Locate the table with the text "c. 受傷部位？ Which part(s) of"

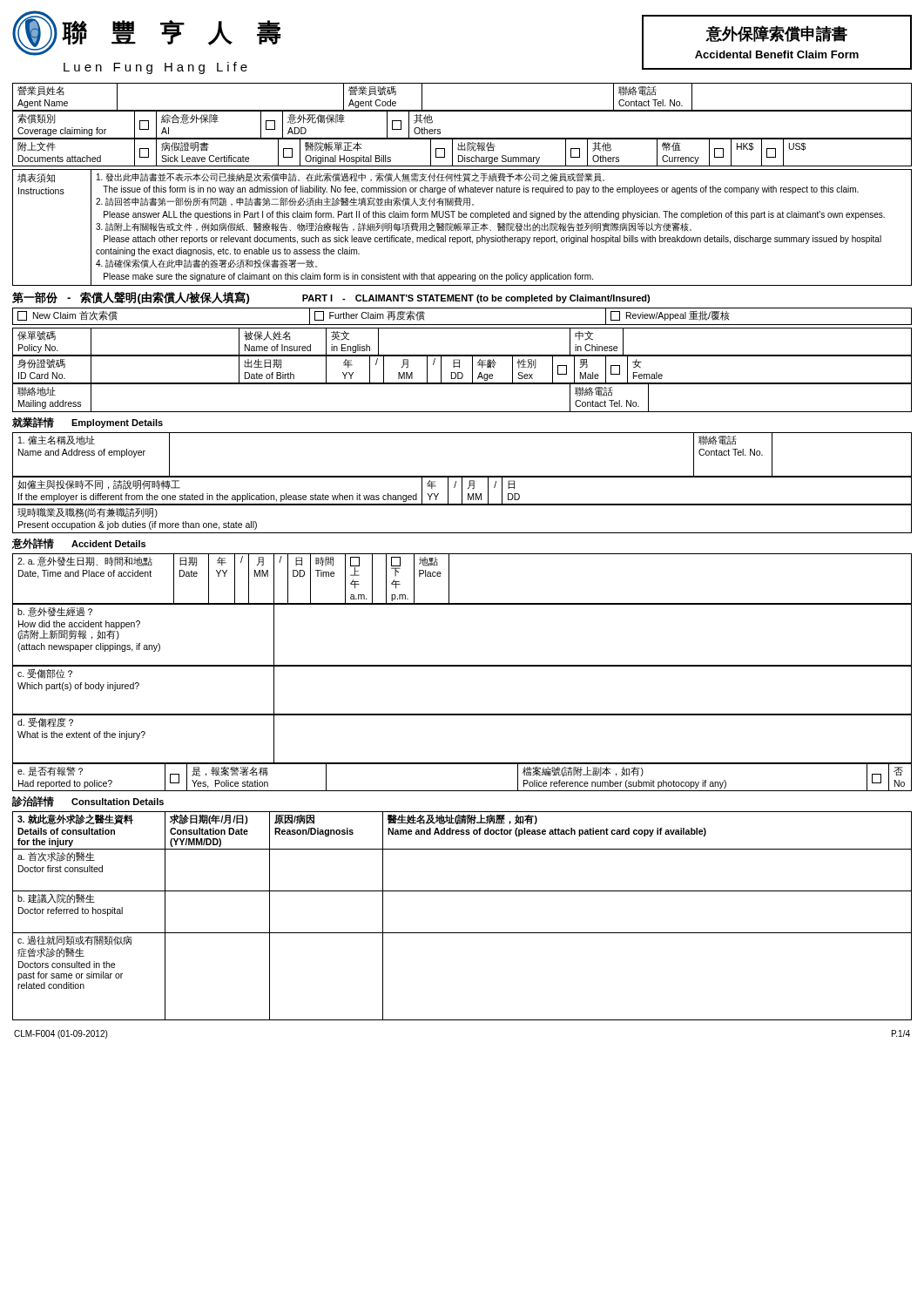coord(462,690)
